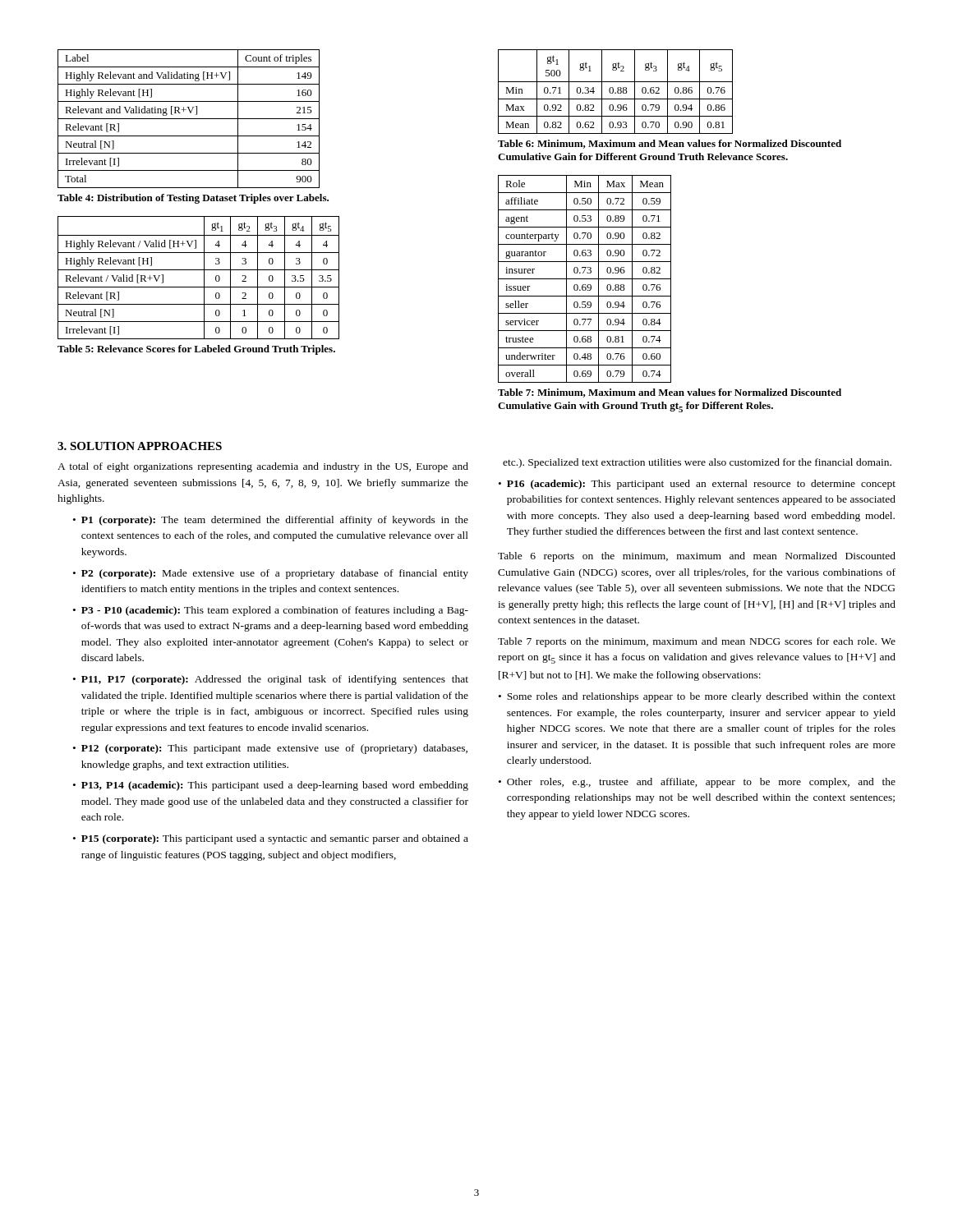Click on the table containing "0.50"
The image size is (953, 1232).
697,278
